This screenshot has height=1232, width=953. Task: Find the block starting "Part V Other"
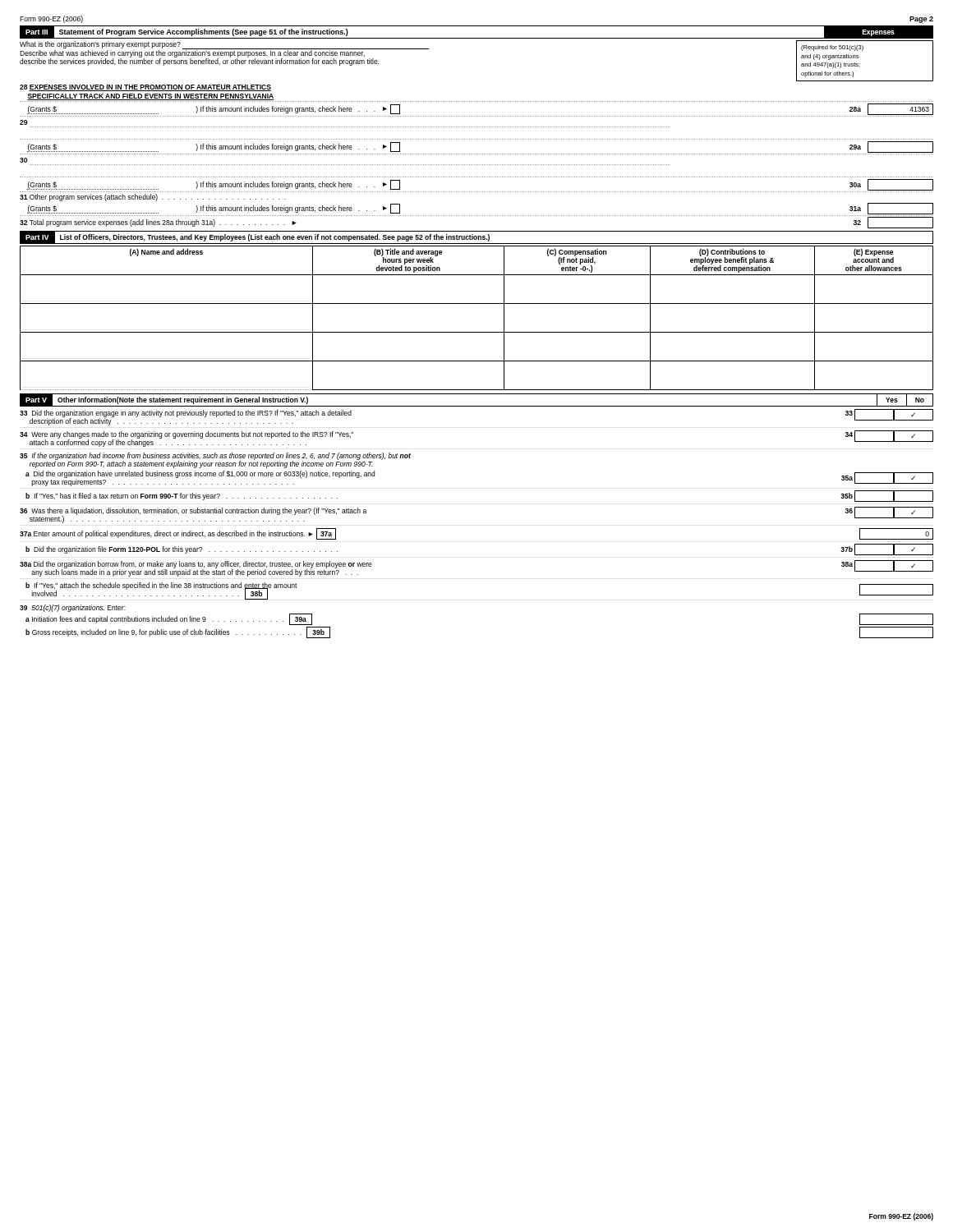[476, 400]
